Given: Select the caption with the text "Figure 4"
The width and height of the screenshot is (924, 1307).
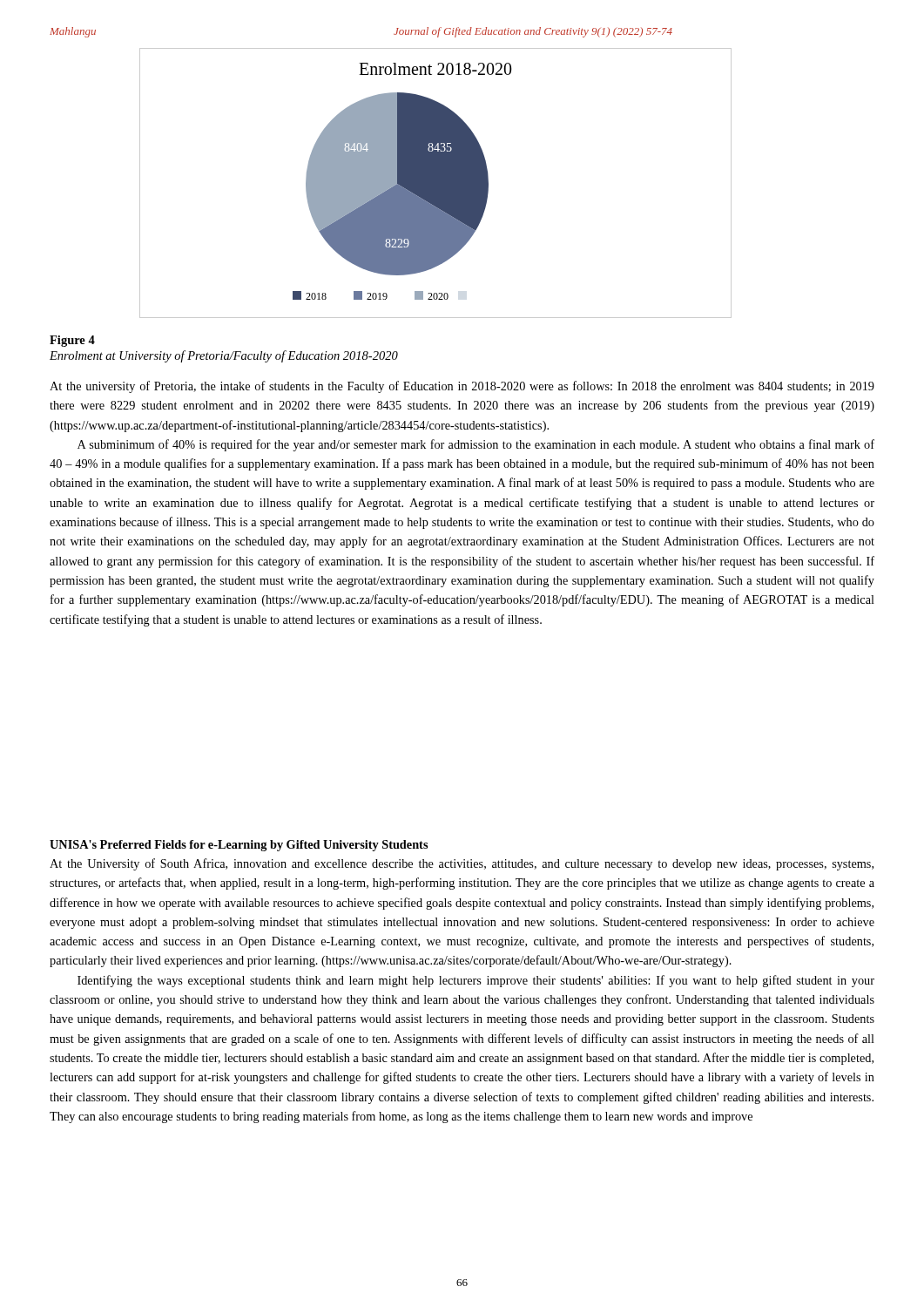Looking at the screenshot, I should point(72,340).
